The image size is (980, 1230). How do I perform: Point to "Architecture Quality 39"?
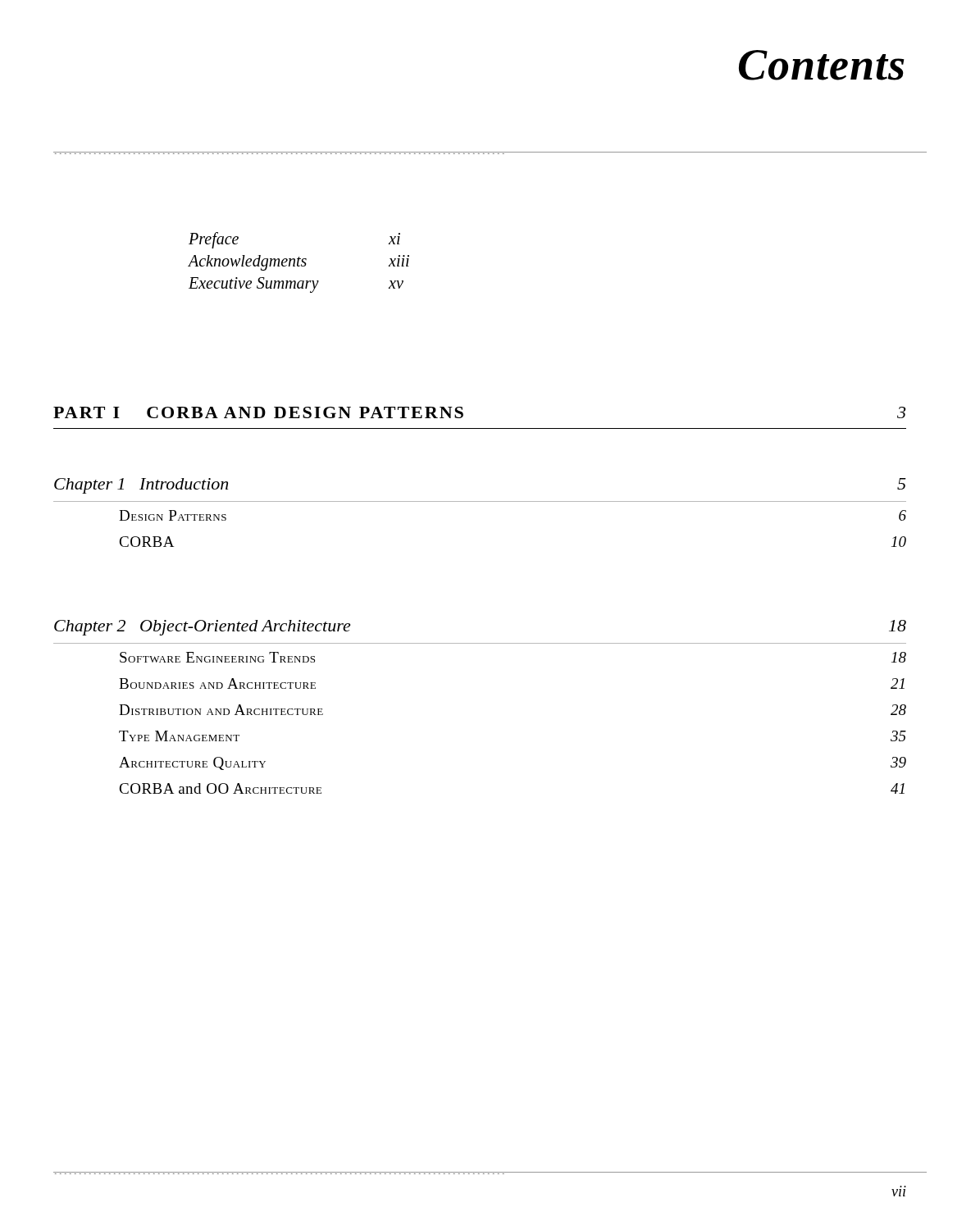188,763
